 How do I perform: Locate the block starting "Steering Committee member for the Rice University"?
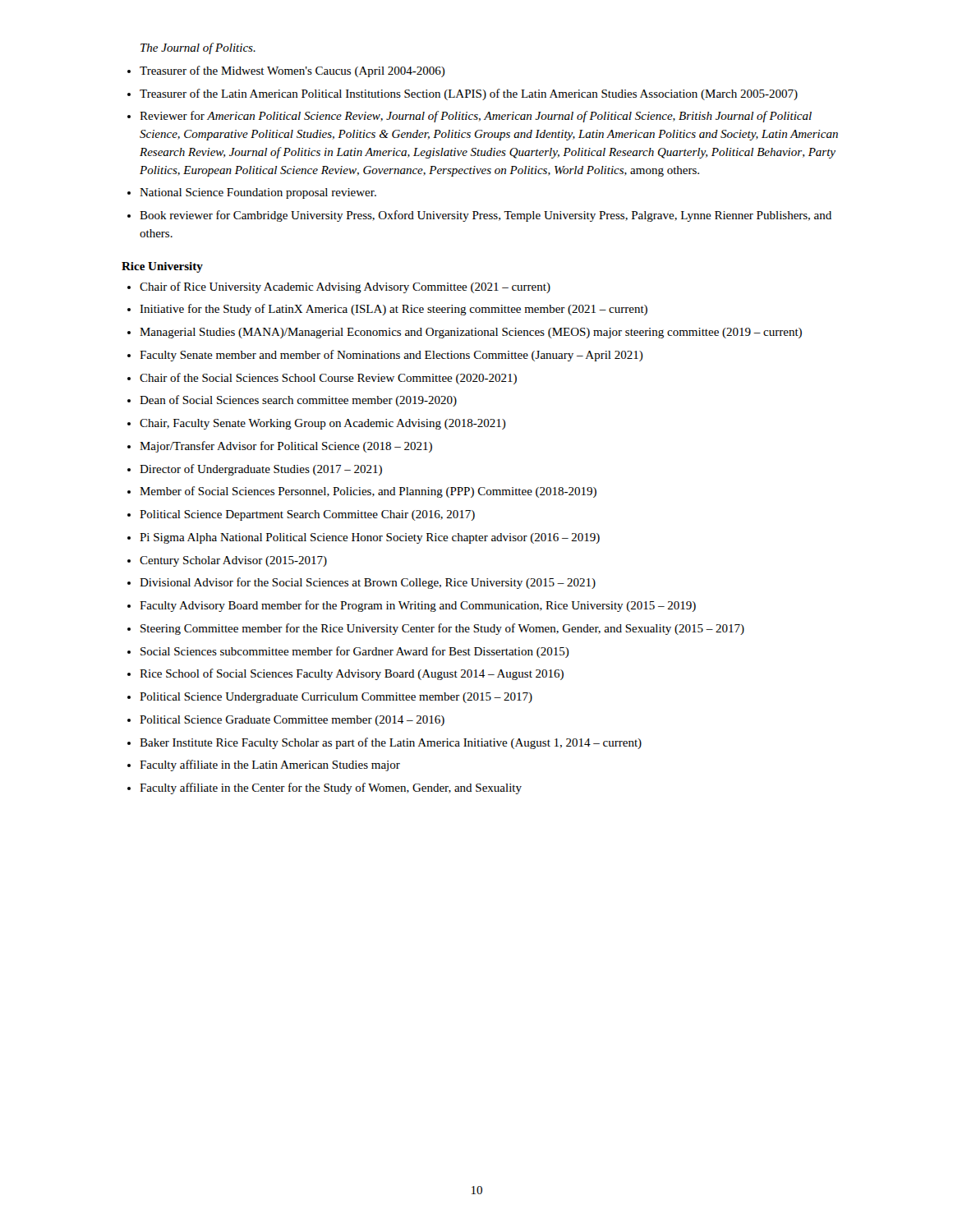pos(442,628)
